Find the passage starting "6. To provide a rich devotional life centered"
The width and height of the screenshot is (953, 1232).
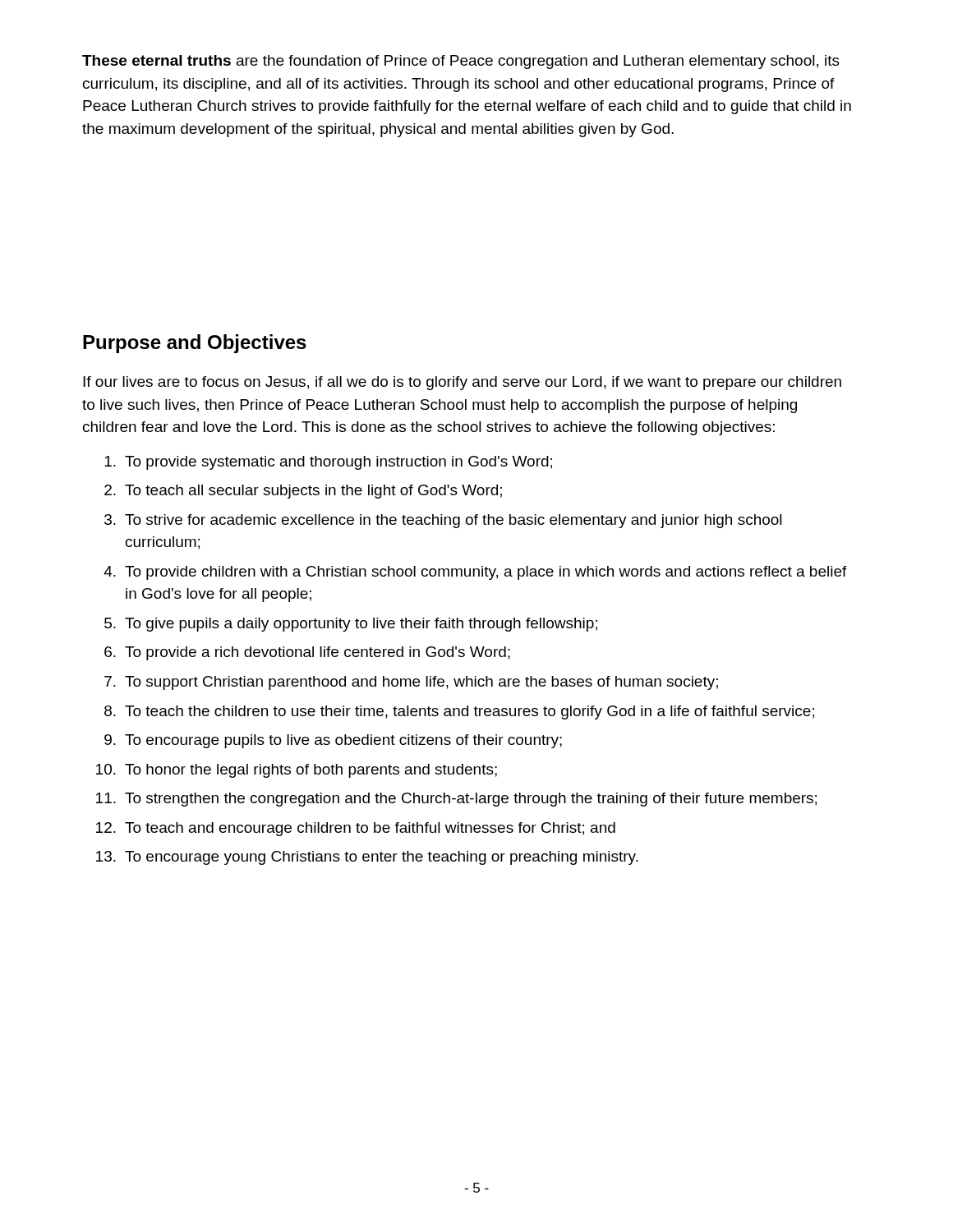468,652
